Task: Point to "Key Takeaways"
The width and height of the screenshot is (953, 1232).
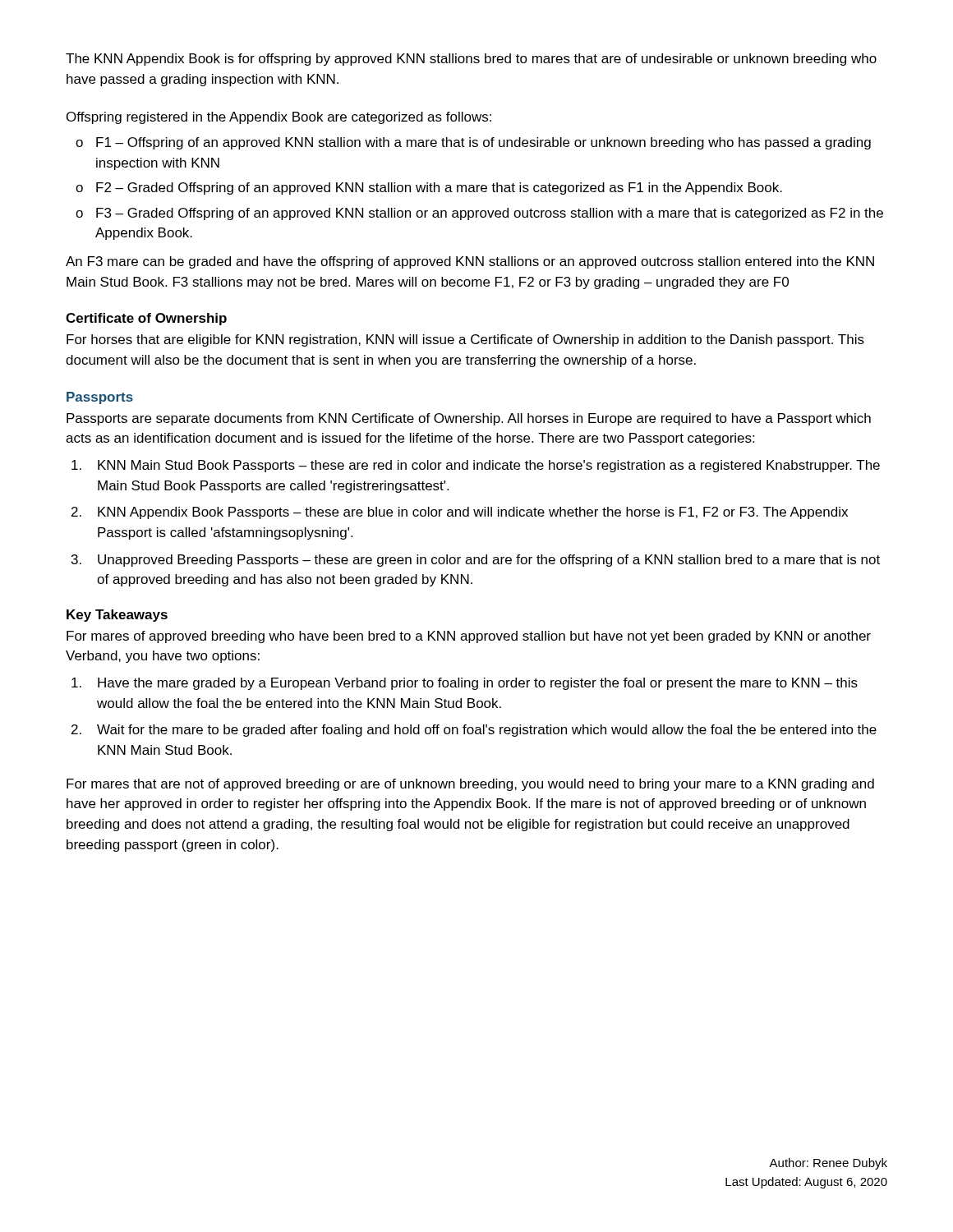Action: [117, 615]
